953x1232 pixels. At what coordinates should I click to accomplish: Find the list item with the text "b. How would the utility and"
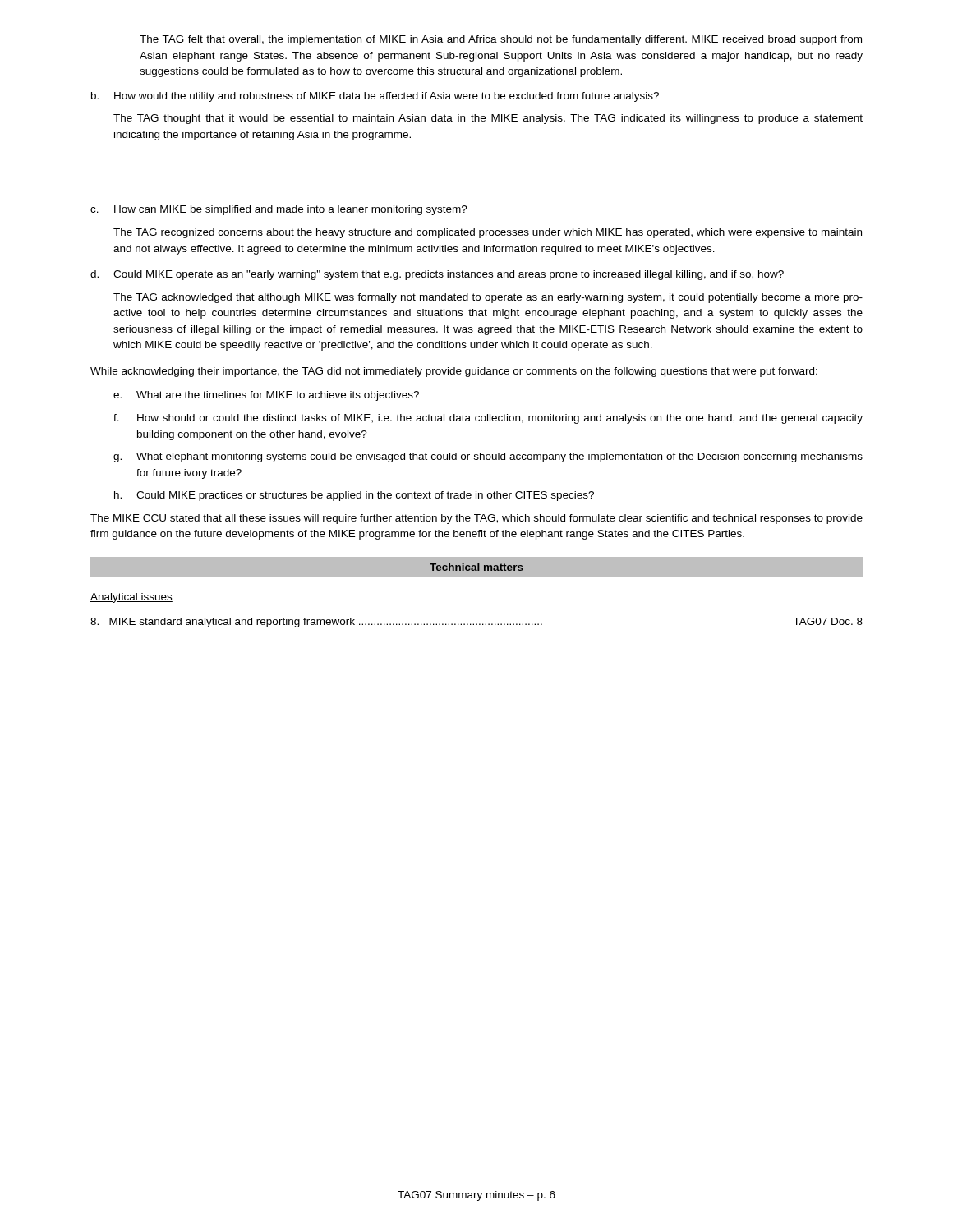pyautogui.click(x=476, y=96)
